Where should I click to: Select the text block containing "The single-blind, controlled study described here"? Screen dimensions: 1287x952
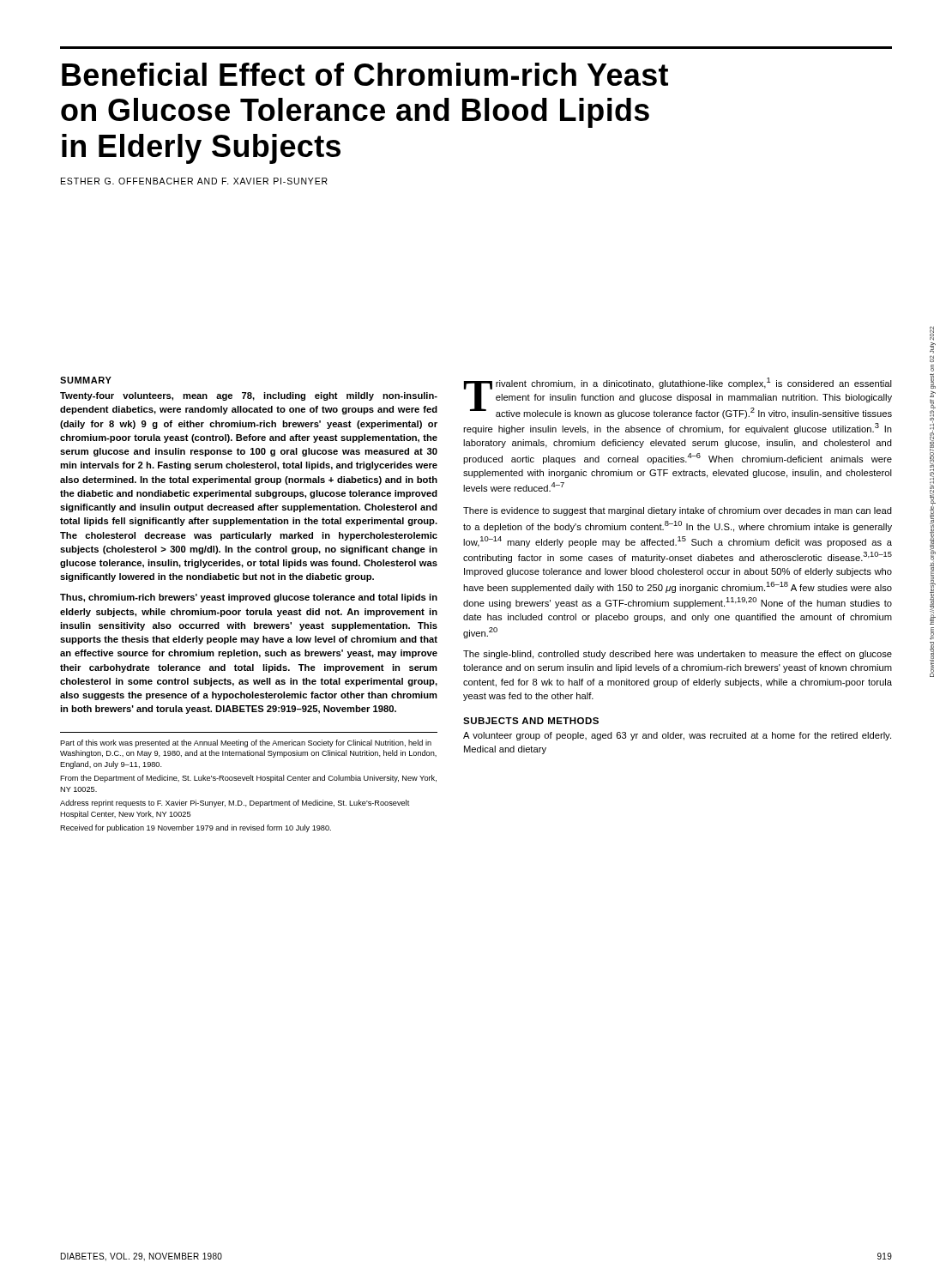[678, 675]
